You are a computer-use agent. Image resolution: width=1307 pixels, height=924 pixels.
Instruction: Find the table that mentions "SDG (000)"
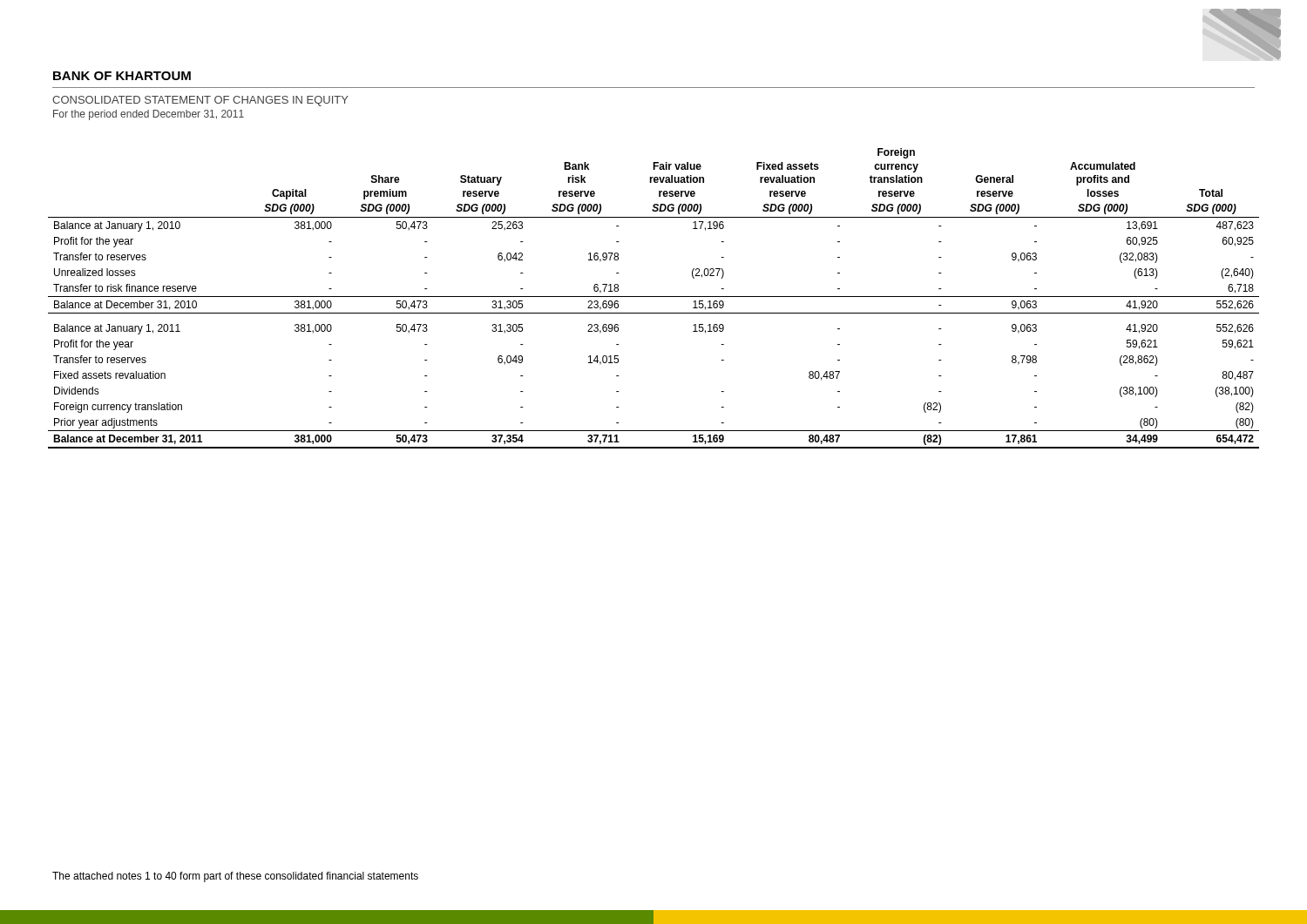[x=654, y=296]
